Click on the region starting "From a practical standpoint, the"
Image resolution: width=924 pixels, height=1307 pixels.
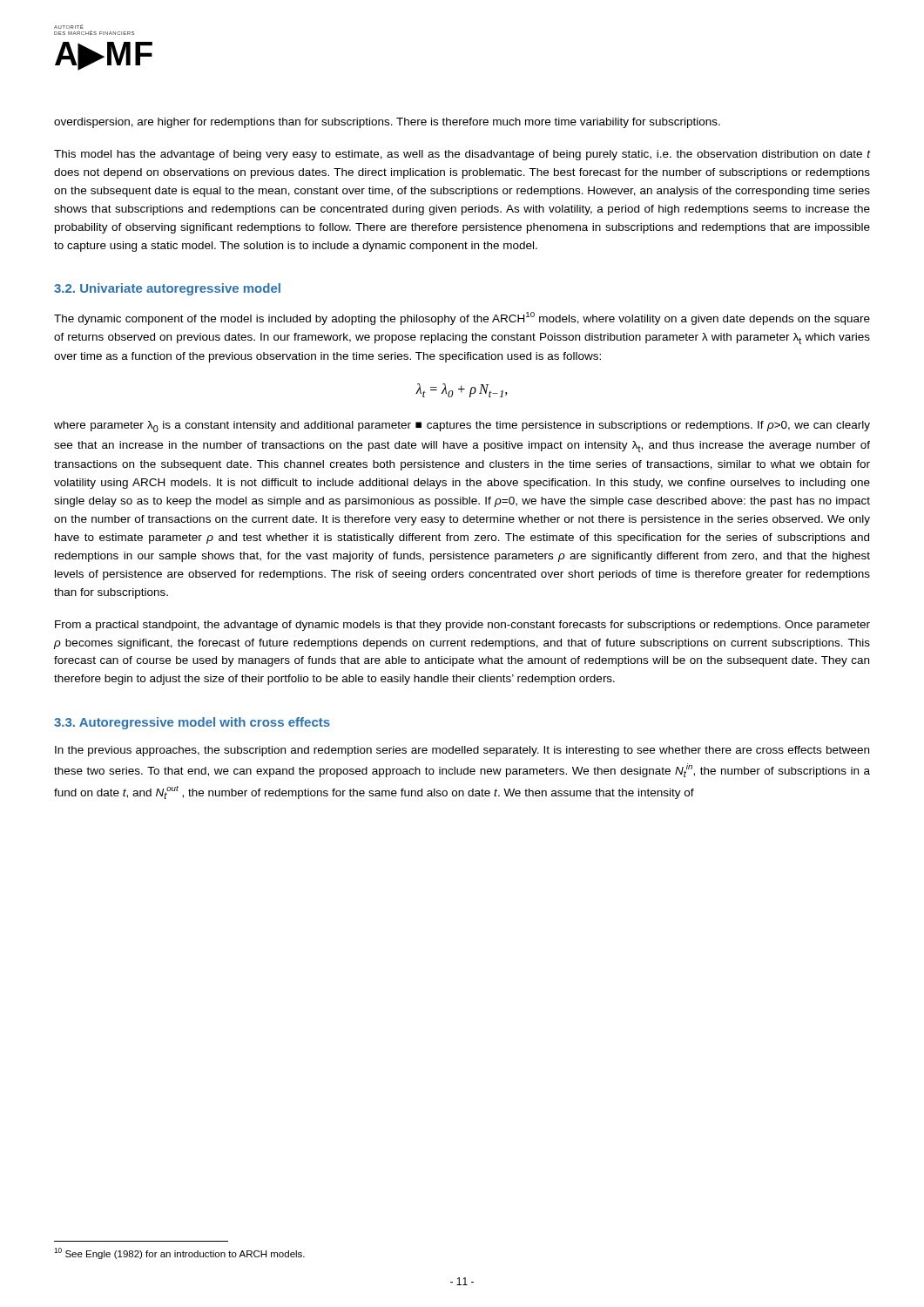coord(462,651)
